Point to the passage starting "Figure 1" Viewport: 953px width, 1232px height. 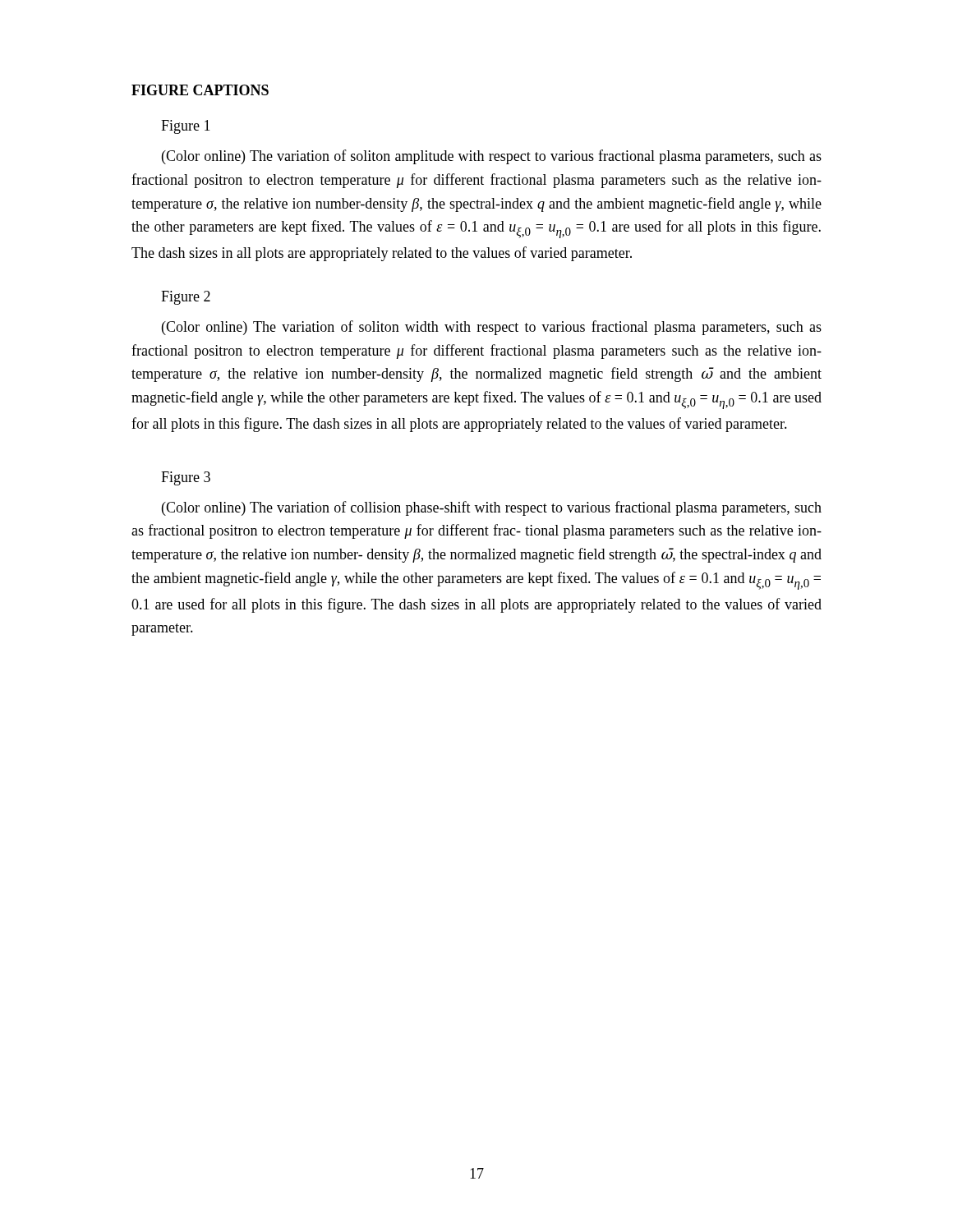[186, 126]
